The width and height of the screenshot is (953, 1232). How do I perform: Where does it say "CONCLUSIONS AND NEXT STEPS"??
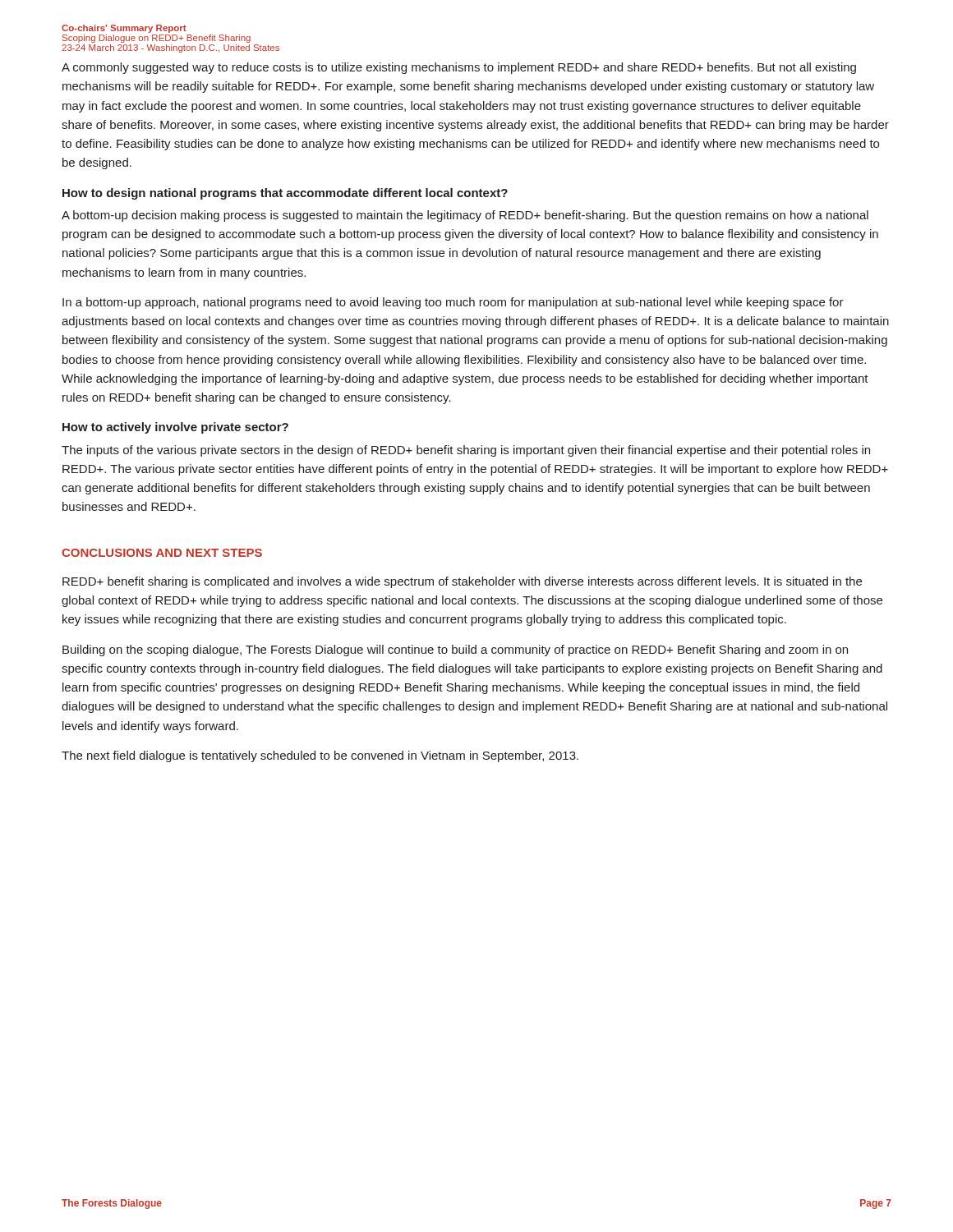pos(162,553)
